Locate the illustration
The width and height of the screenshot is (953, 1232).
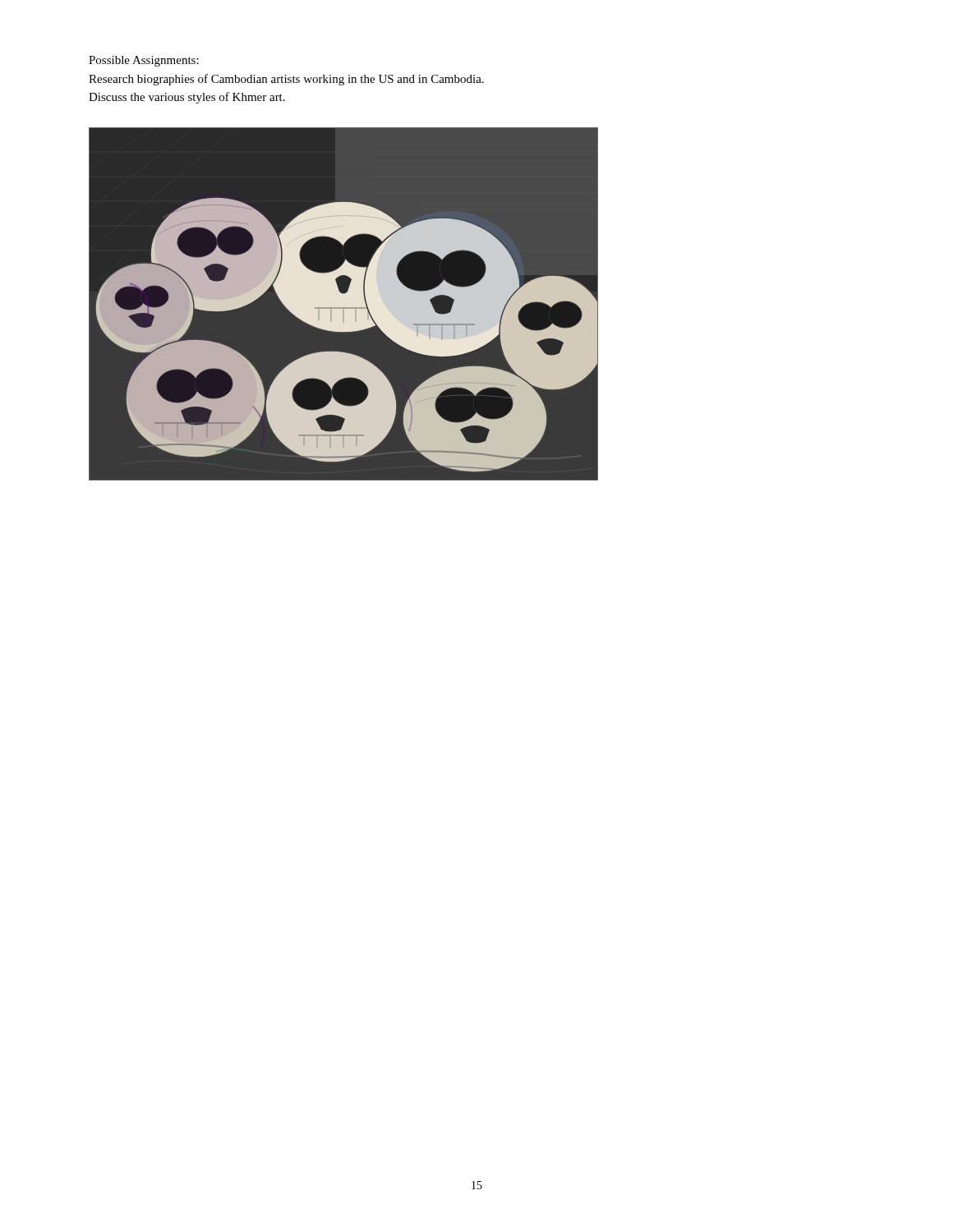tap(343, 304)
